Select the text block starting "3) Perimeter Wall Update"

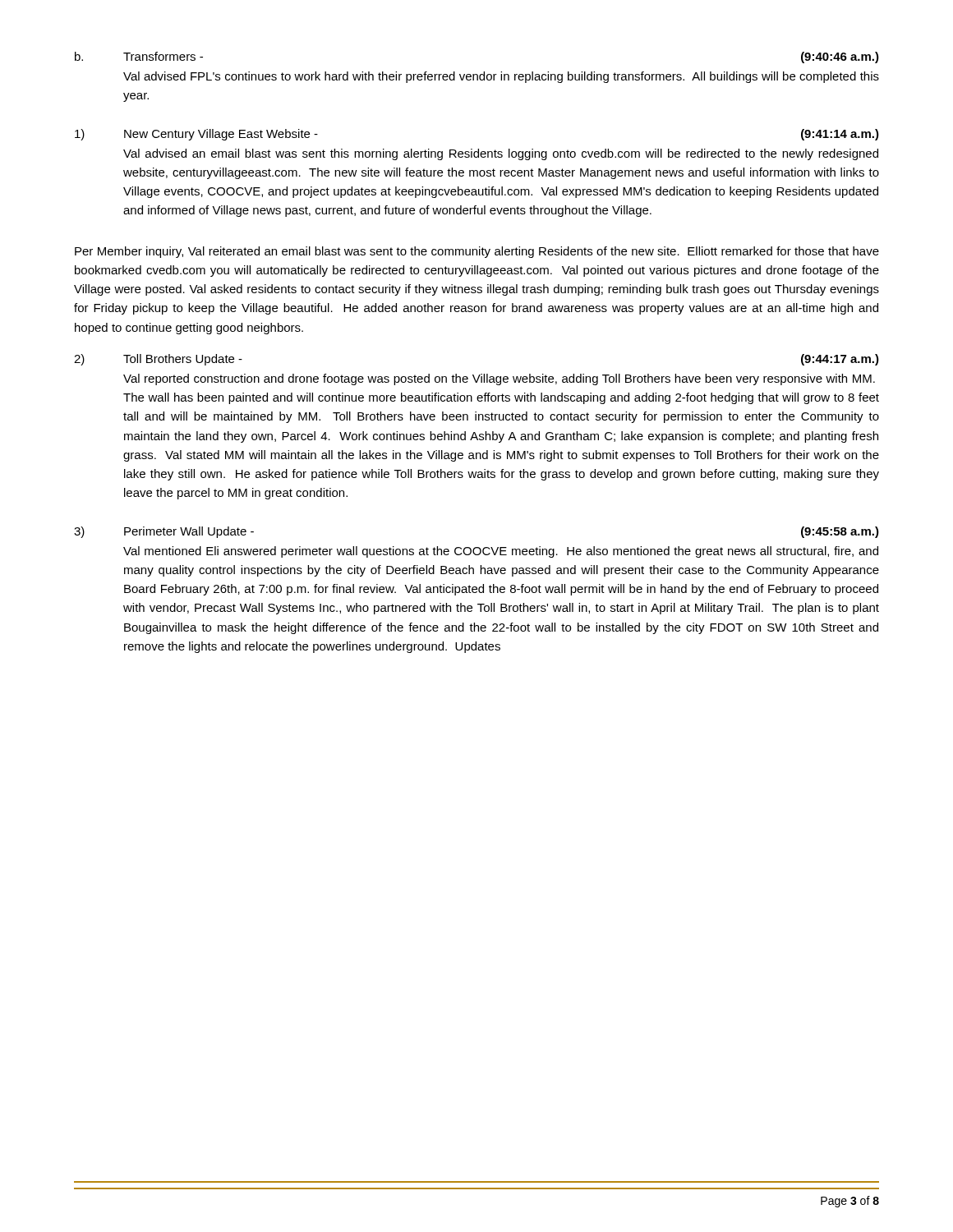[x=476, y=591]
